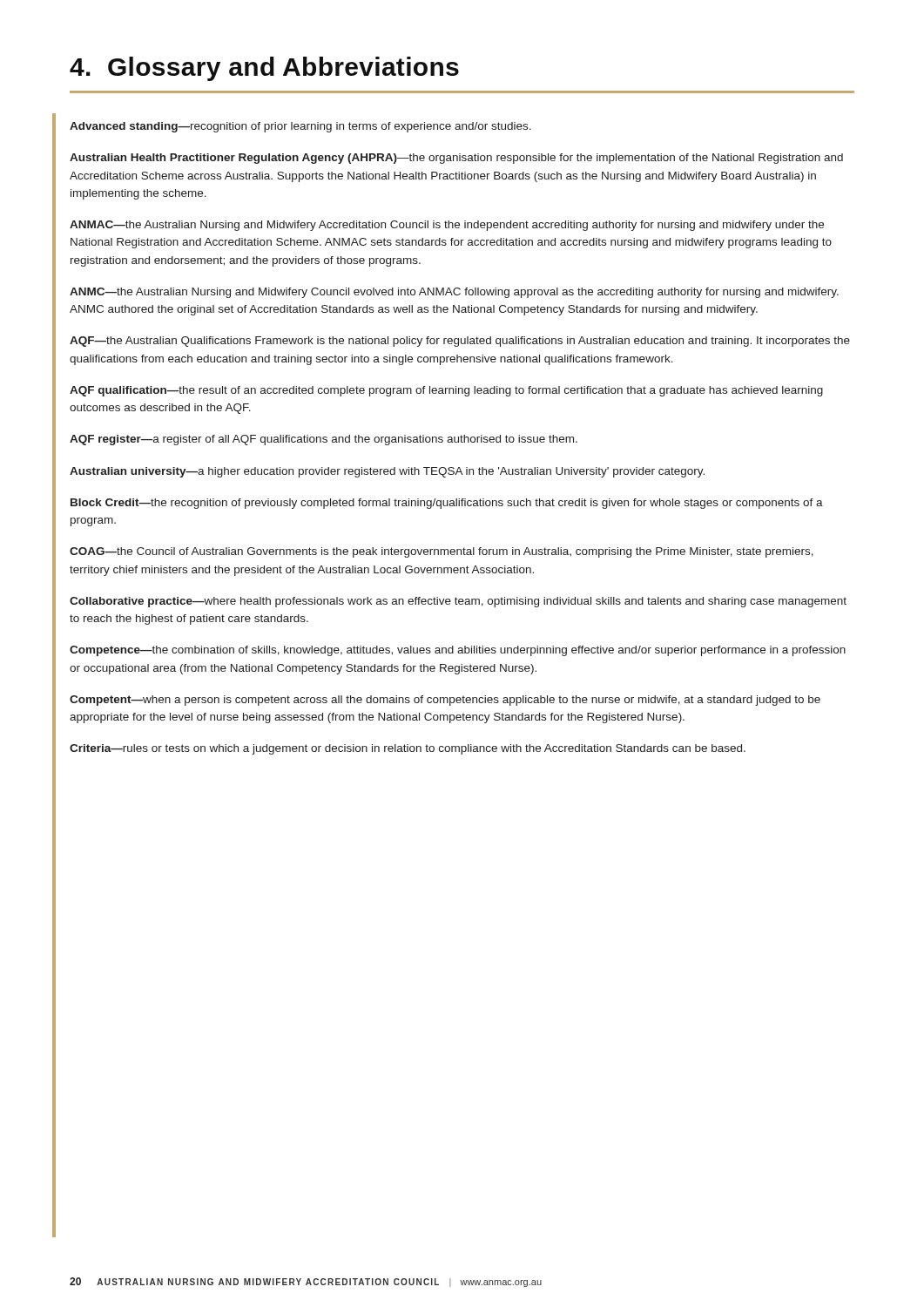Point to the block beginning "Australian university—a higher education provider registered with TEQSA"
The width and height of the screenshot is (924, 1307).
tap(388, 471)
